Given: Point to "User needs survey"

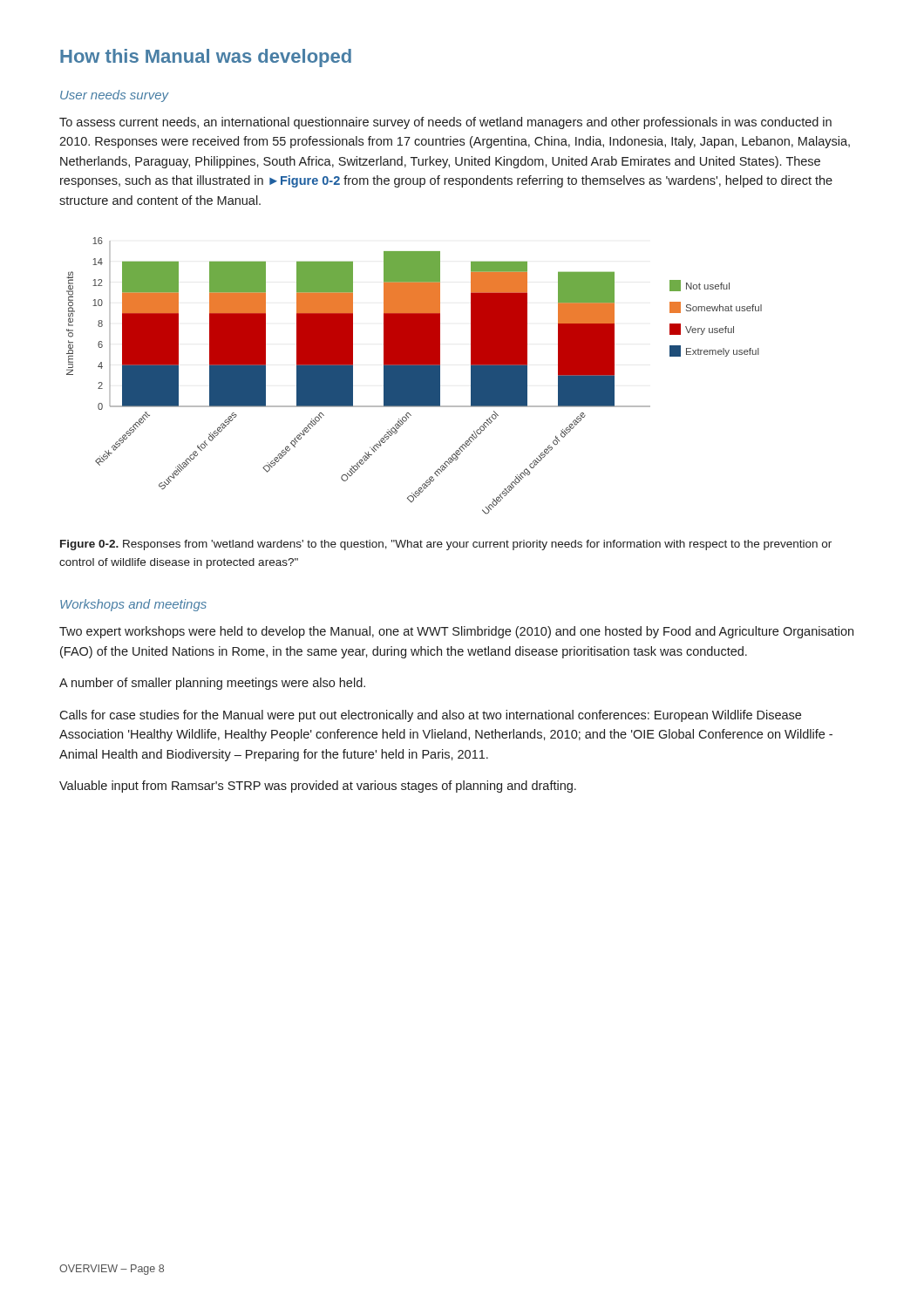Looking at the screenshot, I should coord(115,96).
